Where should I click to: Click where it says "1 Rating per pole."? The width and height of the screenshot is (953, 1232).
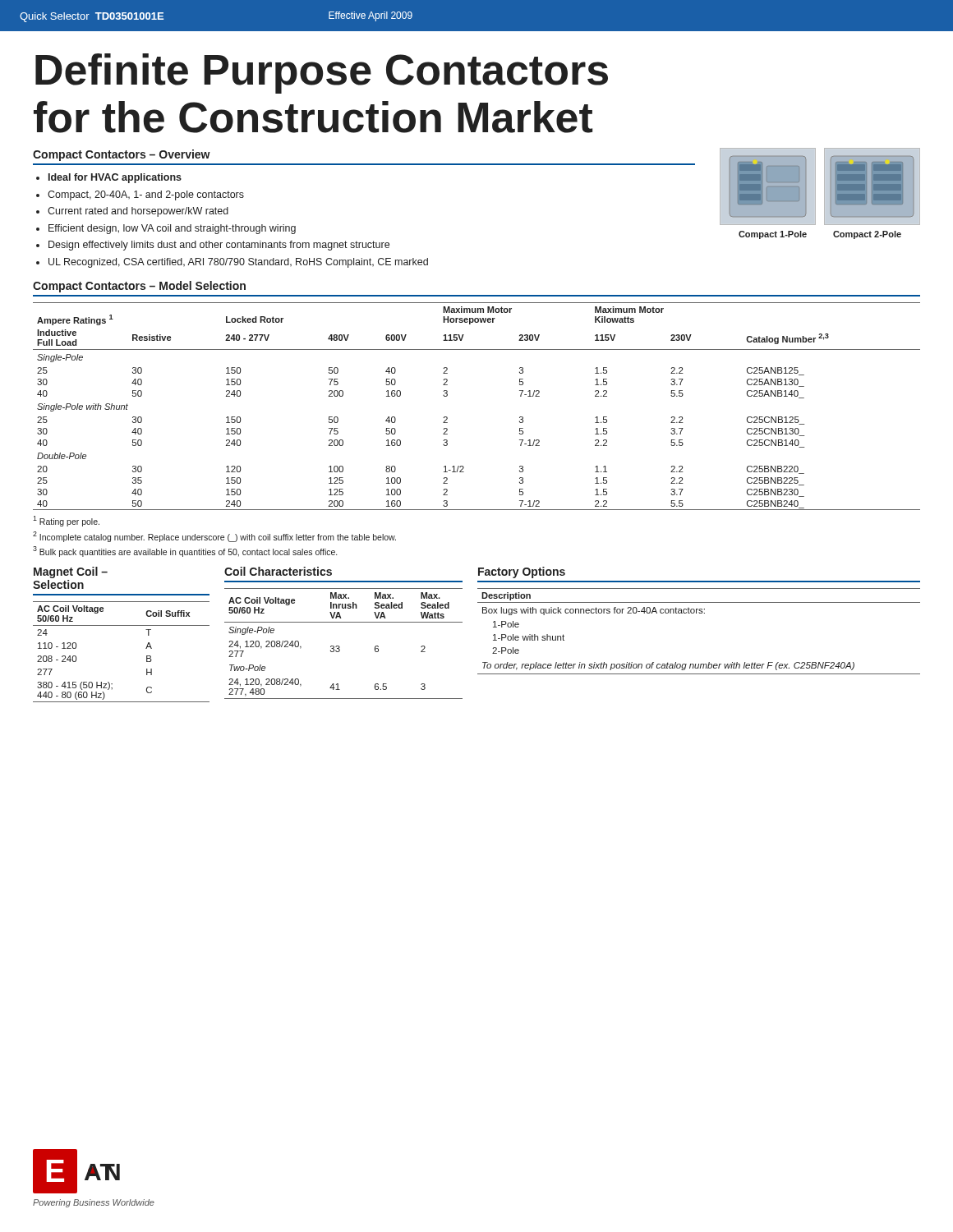coord(67,520)
